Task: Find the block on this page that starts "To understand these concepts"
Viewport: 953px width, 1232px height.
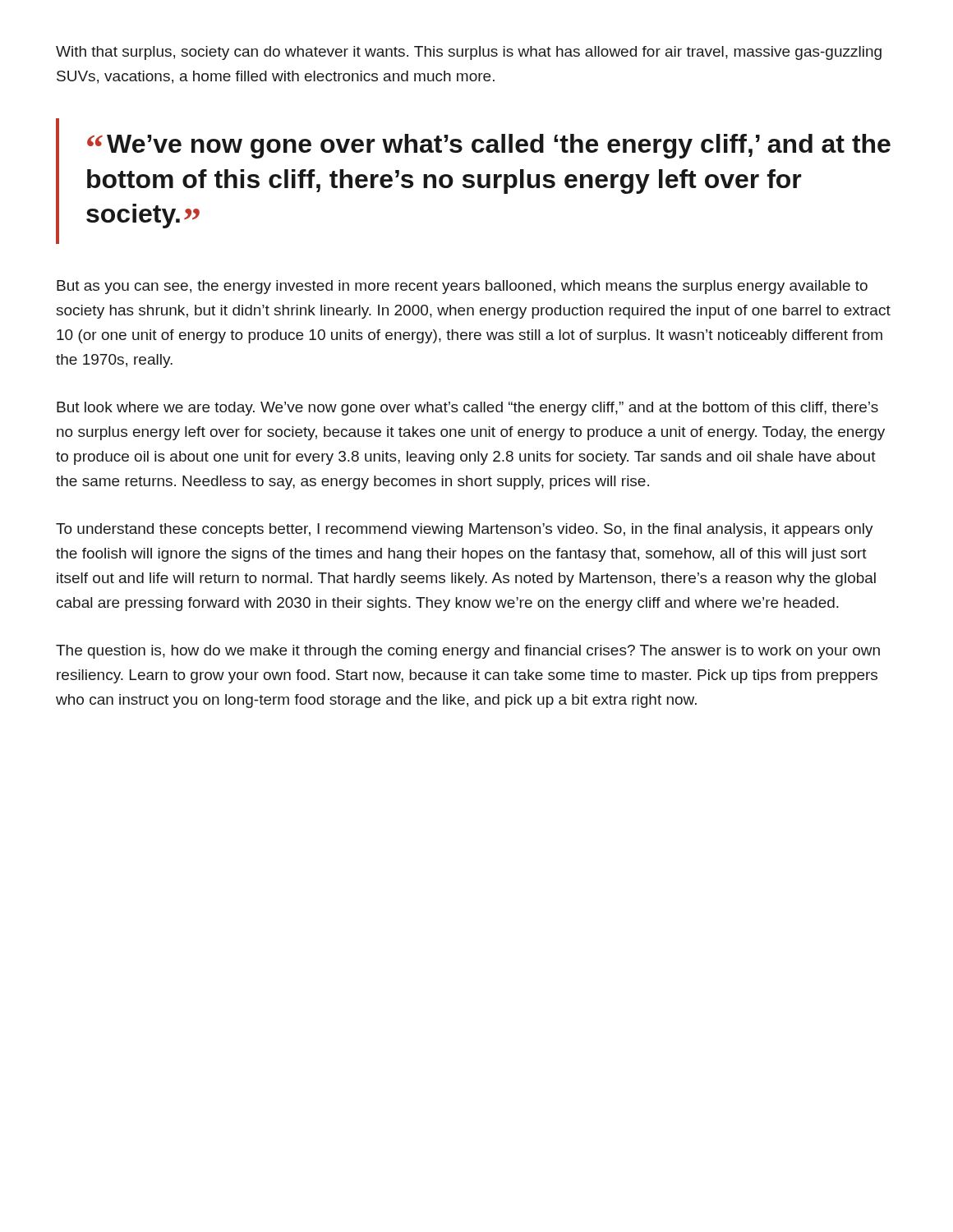Action: click(x=466, y=565)
